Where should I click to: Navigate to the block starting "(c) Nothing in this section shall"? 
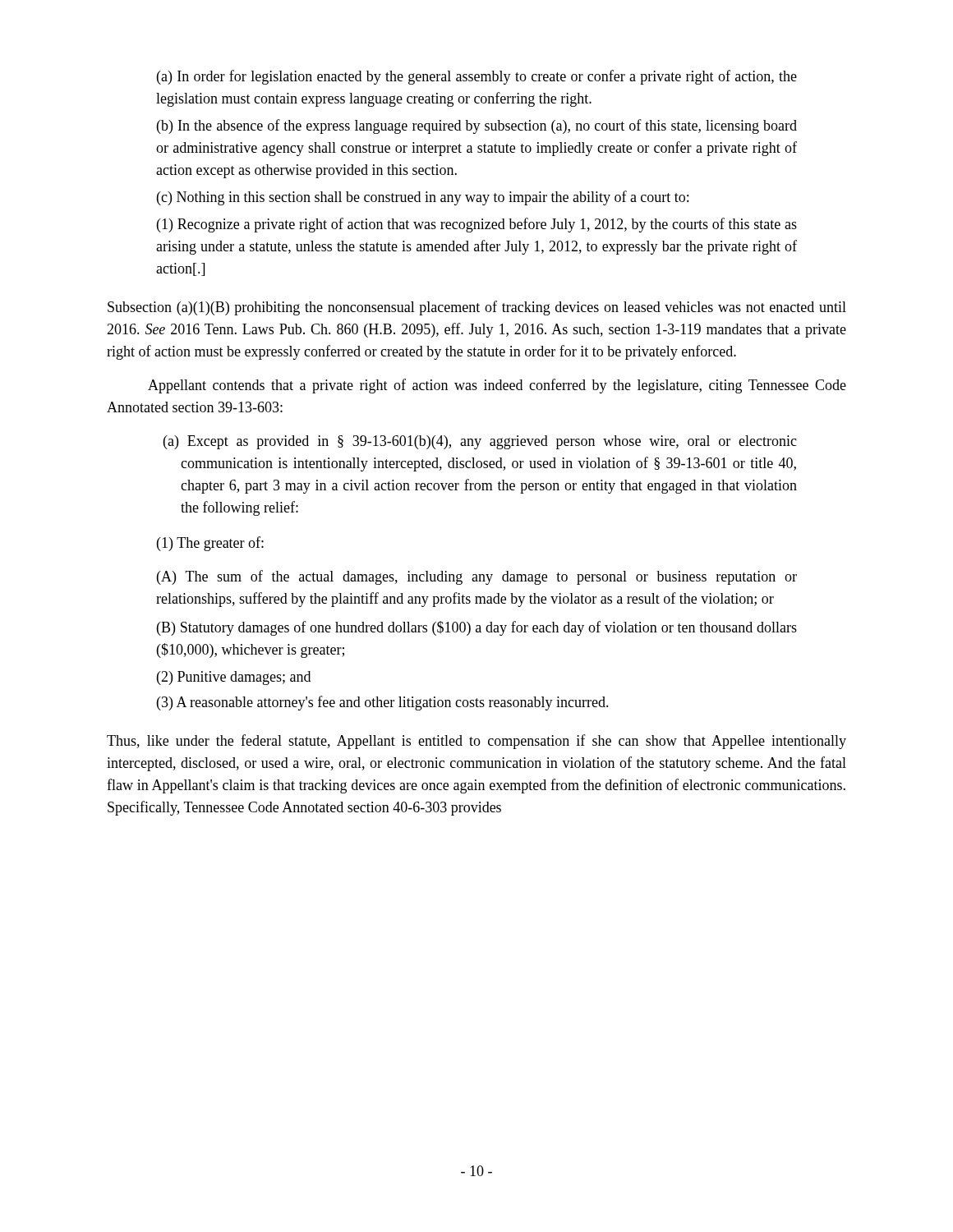tap(423, 197)
